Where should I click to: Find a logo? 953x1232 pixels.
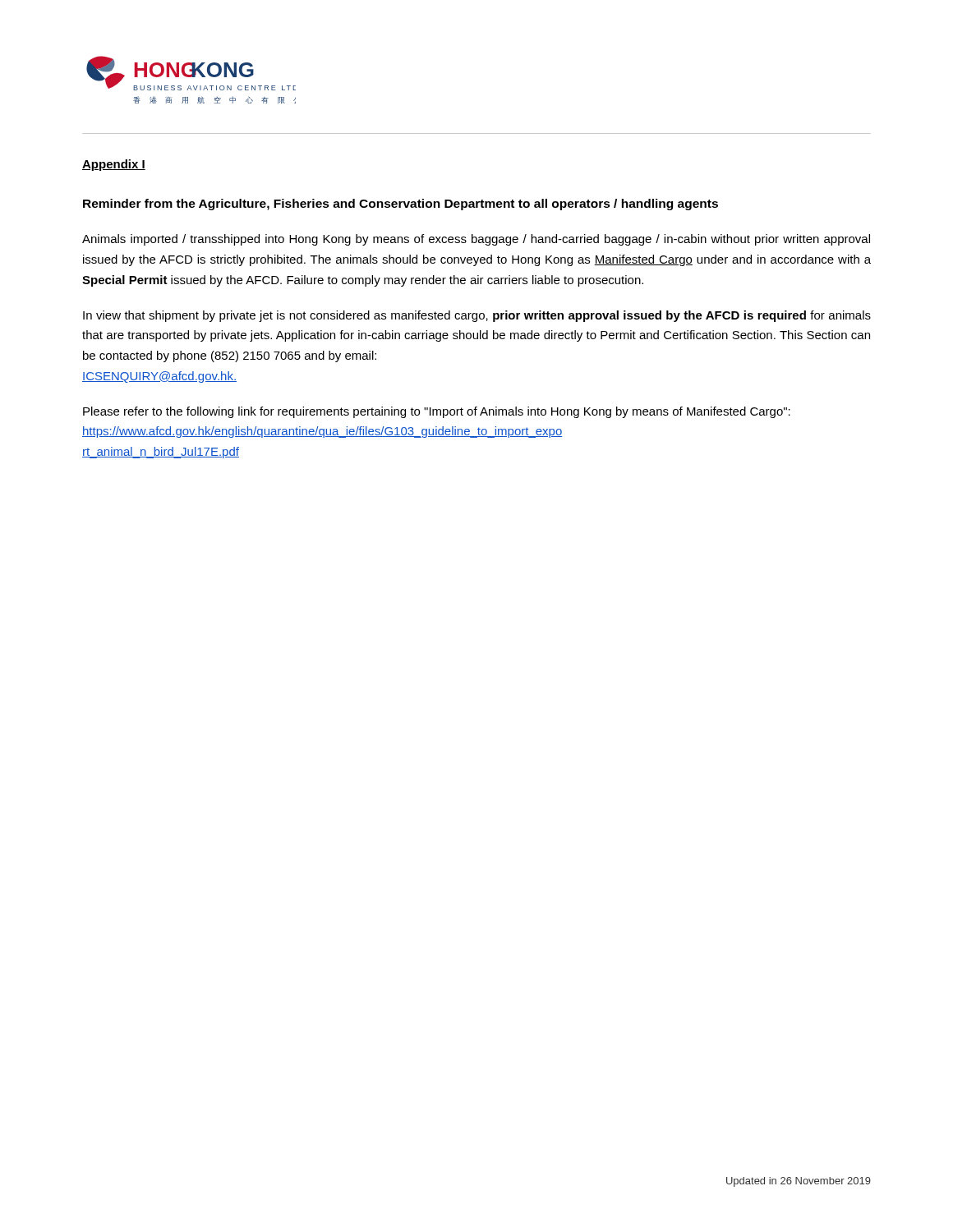(476, 84)
